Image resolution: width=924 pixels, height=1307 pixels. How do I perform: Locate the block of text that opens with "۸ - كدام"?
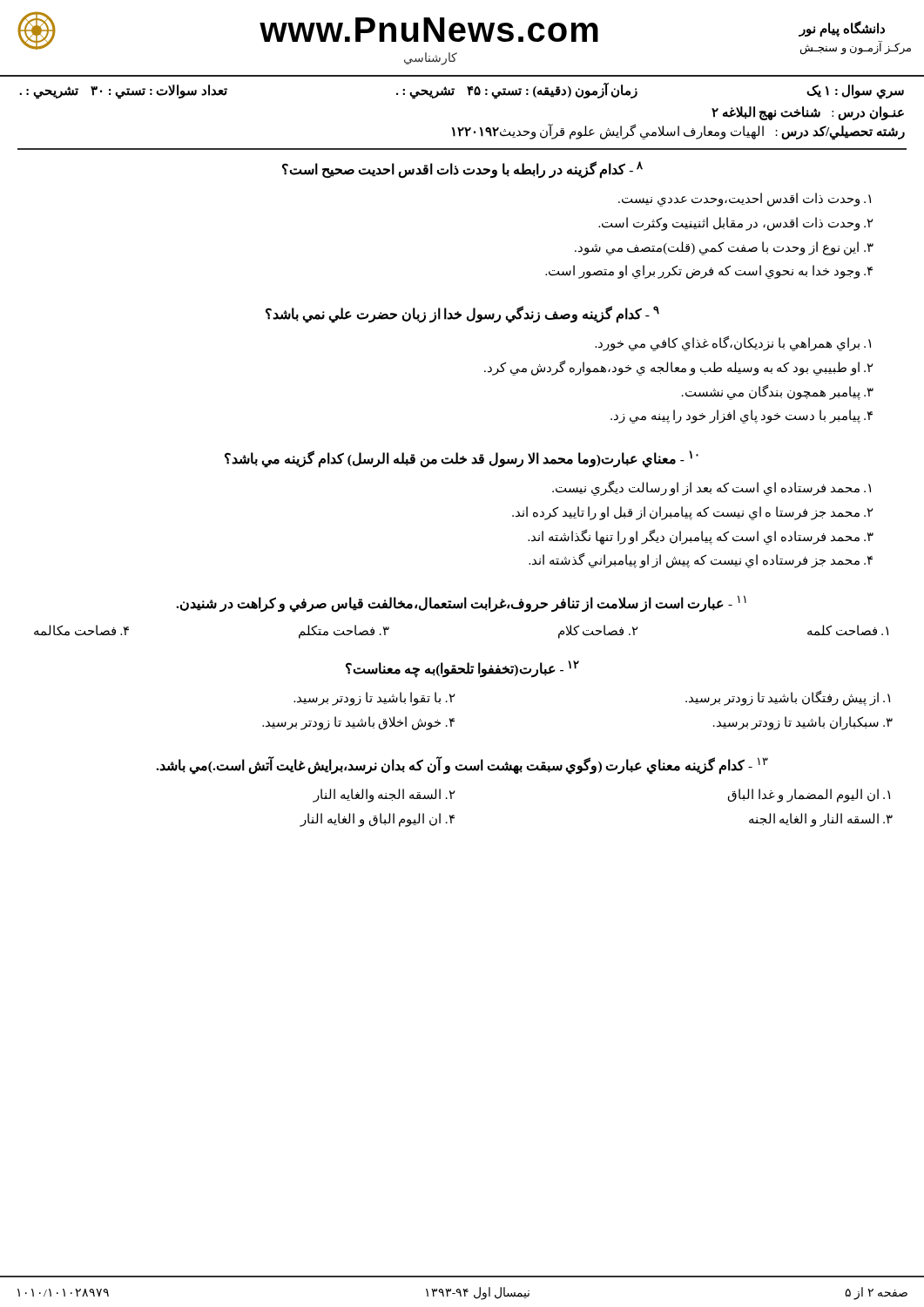462,170
